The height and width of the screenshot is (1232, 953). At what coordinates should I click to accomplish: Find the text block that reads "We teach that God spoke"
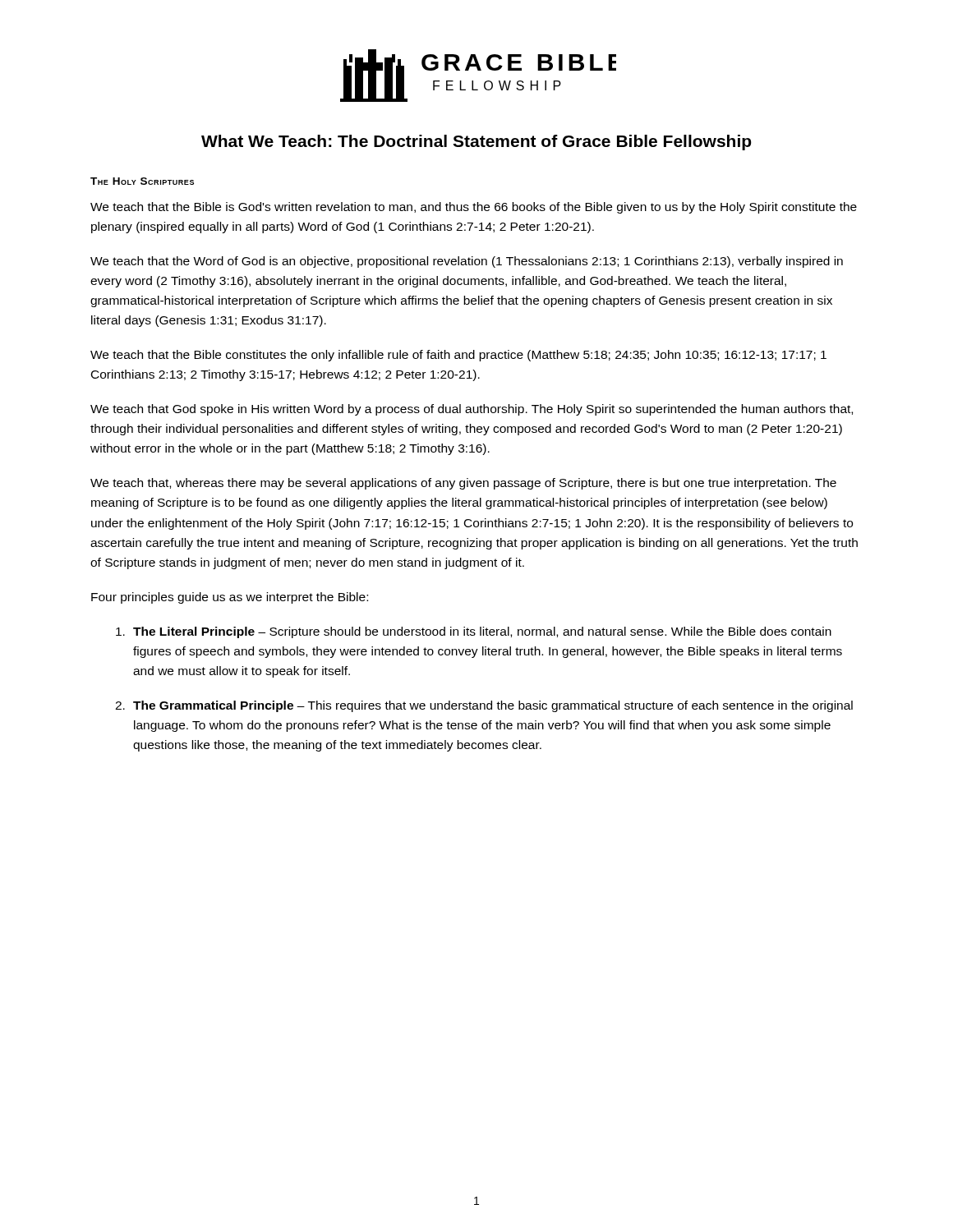tap(472, 429)
